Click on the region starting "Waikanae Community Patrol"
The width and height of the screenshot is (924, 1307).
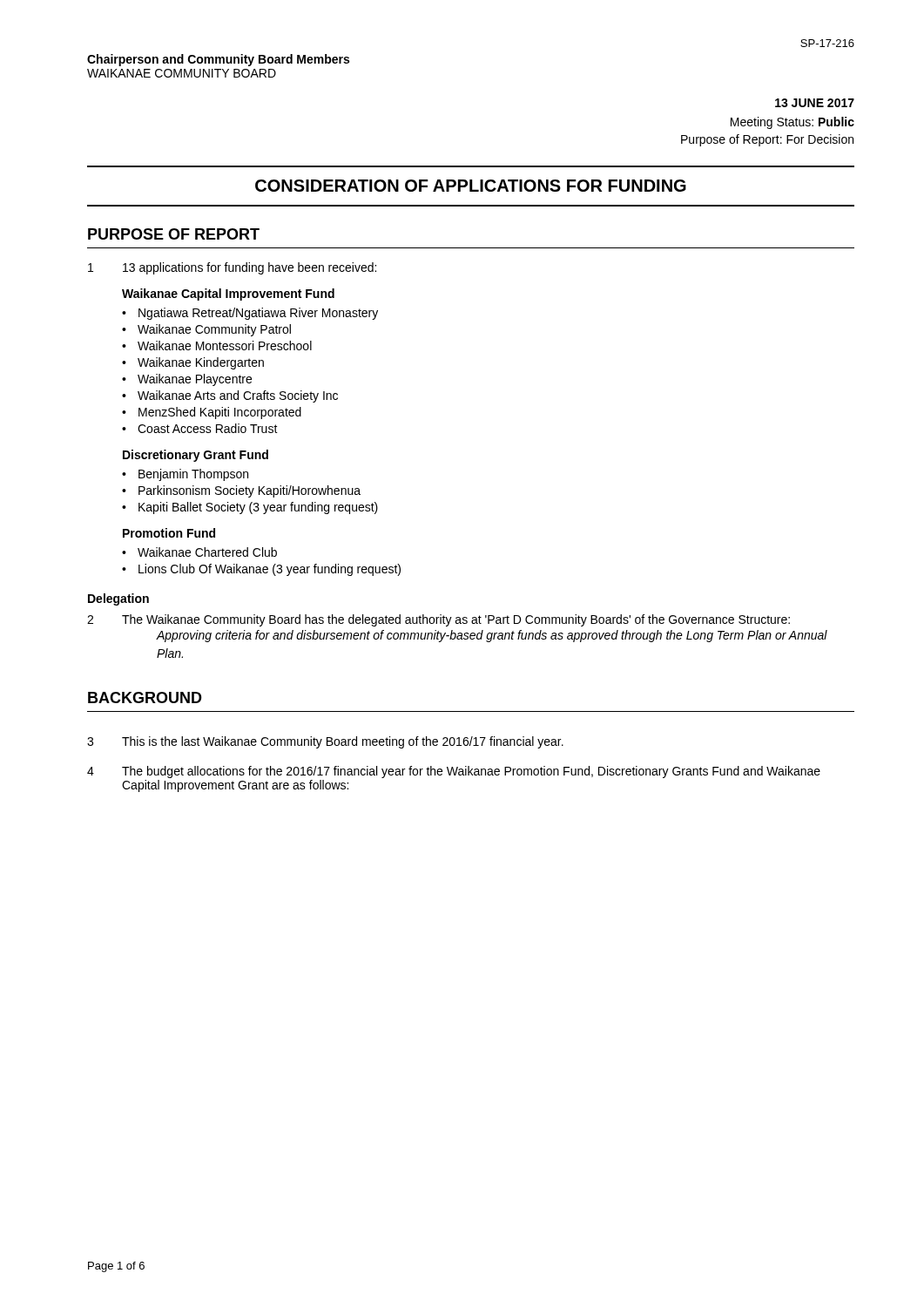[x=215, y=329]
